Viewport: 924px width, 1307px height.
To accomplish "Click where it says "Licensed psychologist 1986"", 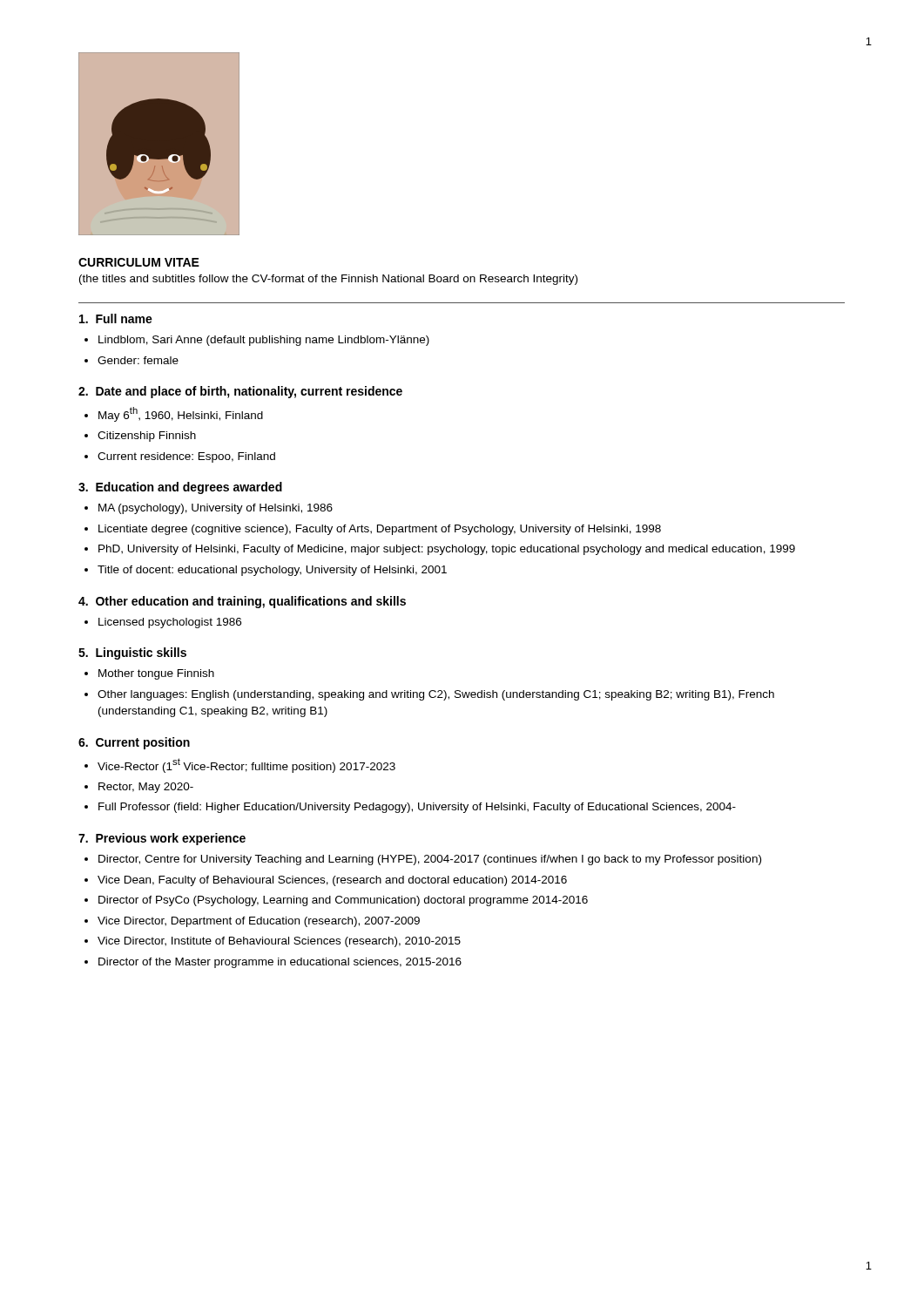I will pos(170,621).
